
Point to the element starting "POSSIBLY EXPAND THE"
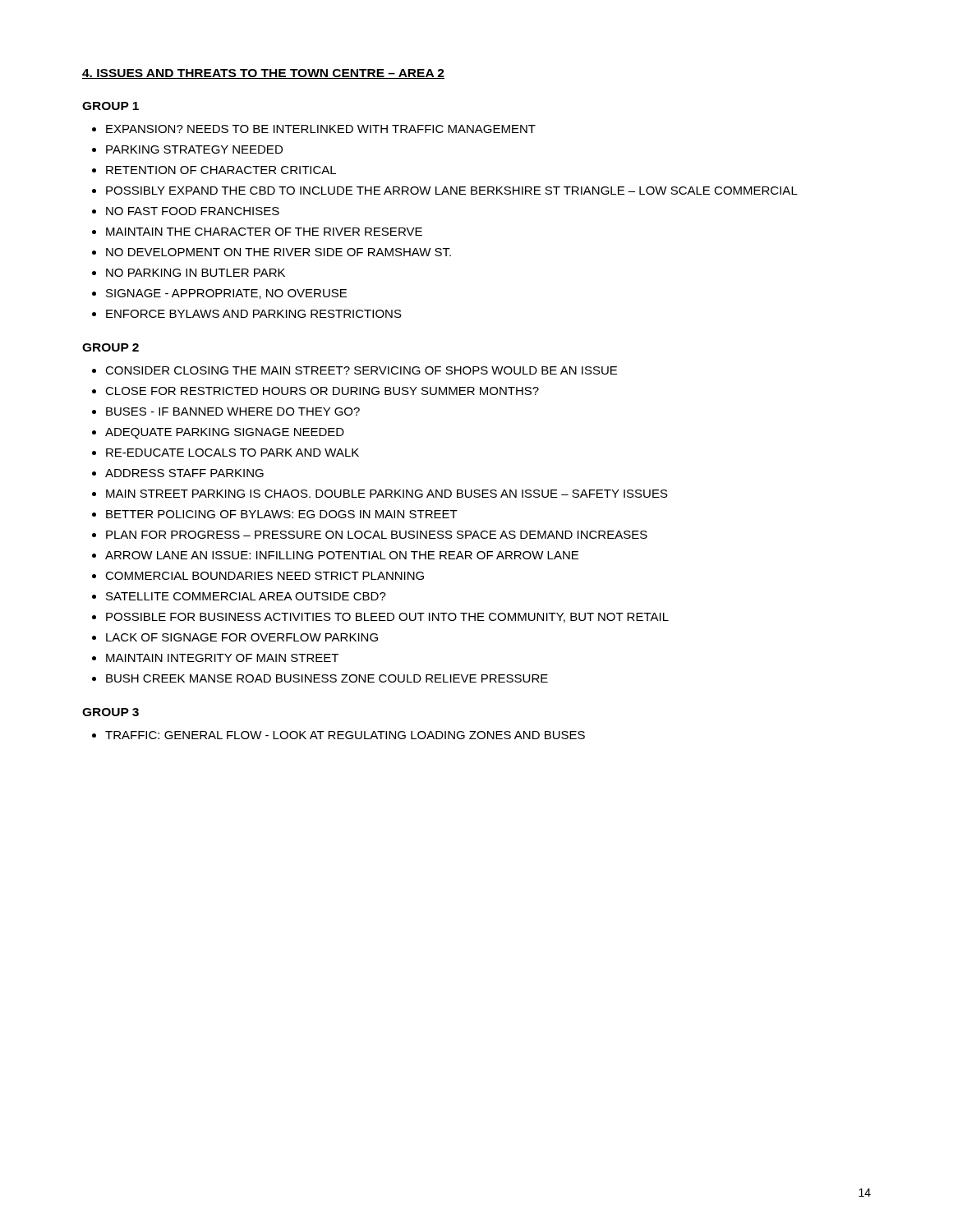point(451,190)
